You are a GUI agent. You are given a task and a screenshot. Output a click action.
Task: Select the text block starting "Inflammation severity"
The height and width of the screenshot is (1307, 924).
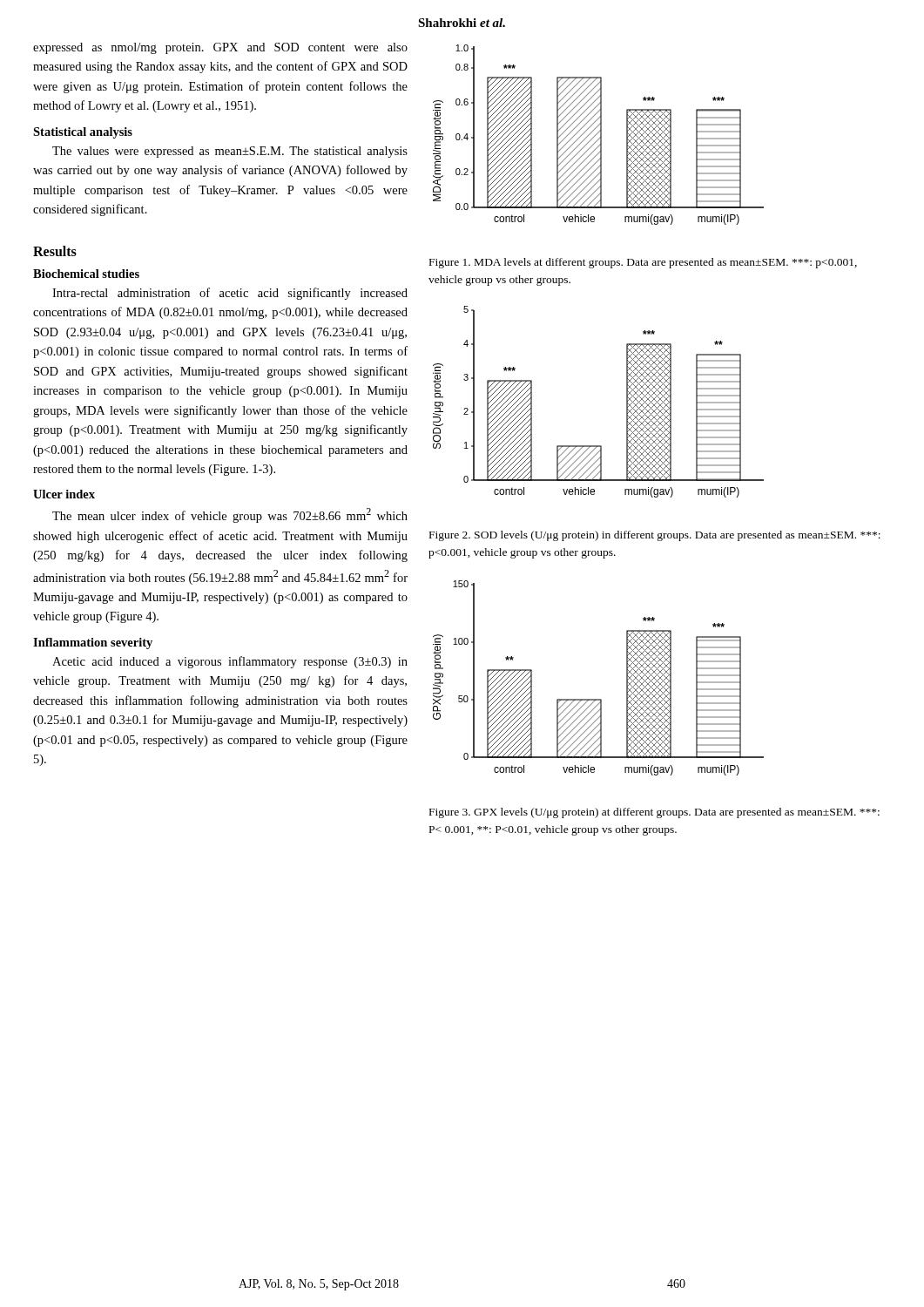pos(93,643)
